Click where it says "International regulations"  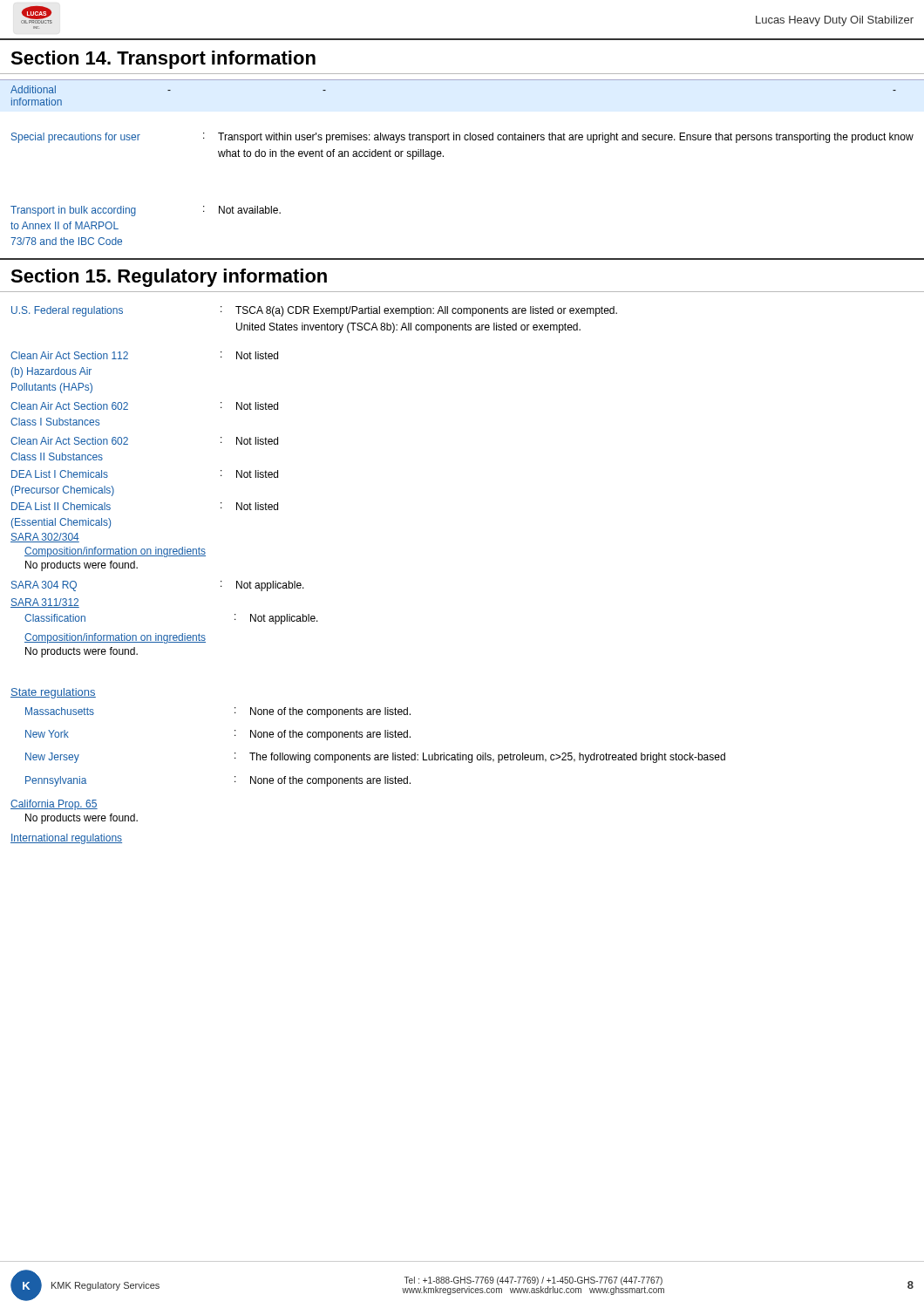66,838
